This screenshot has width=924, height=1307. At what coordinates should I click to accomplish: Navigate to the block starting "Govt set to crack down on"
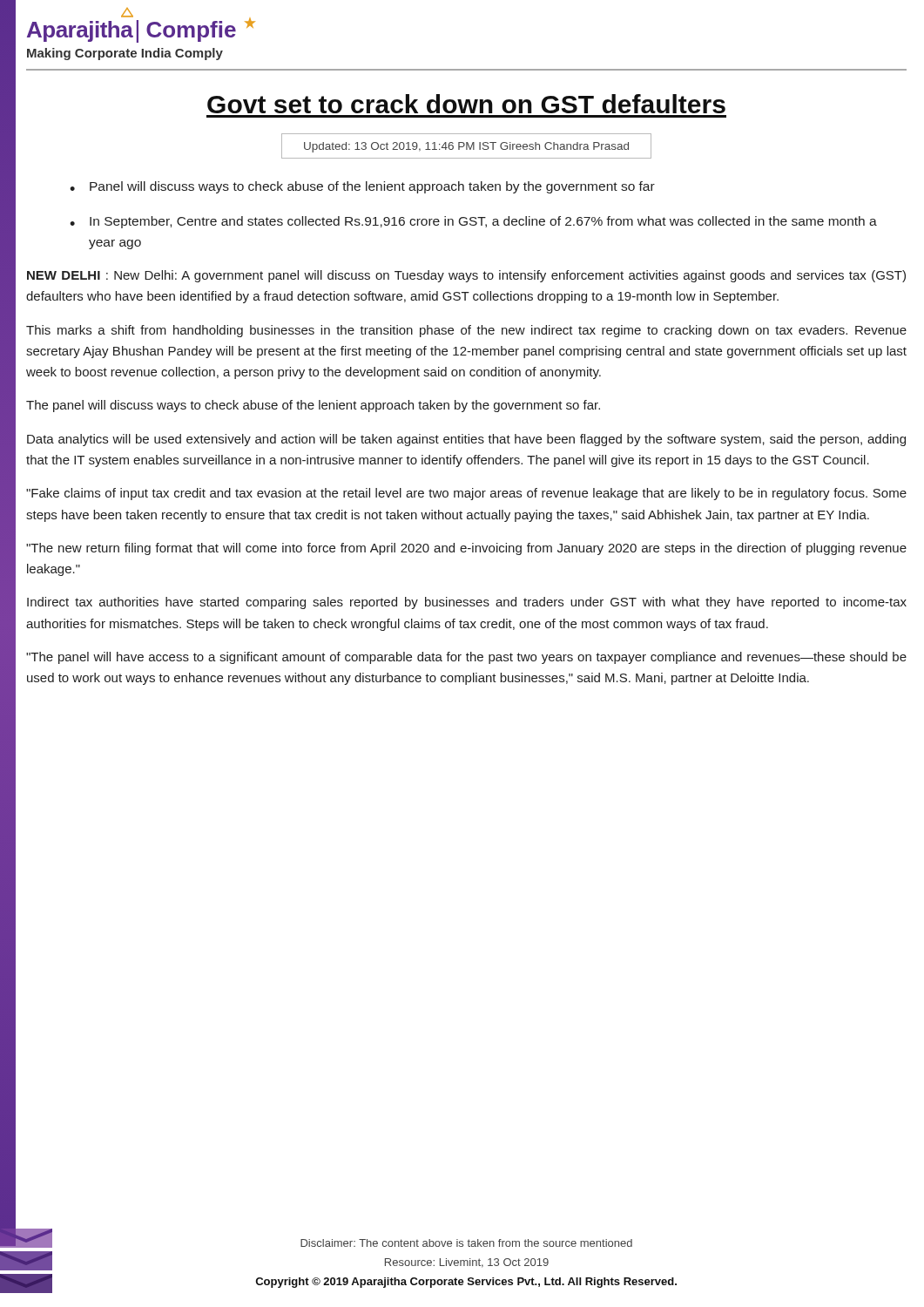click(466, 104)
